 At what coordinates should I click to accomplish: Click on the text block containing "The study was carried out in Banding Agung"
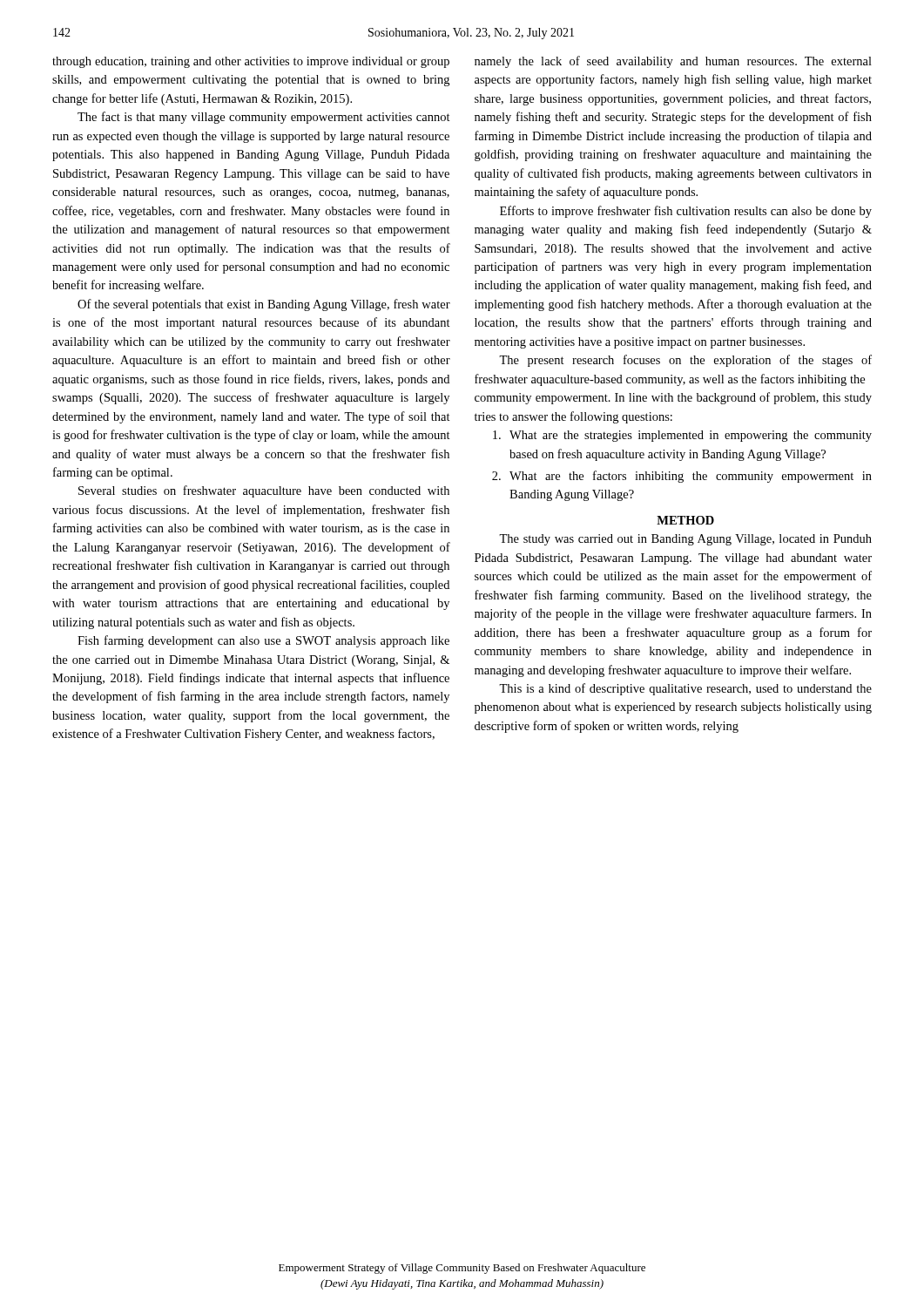[673, 605]
